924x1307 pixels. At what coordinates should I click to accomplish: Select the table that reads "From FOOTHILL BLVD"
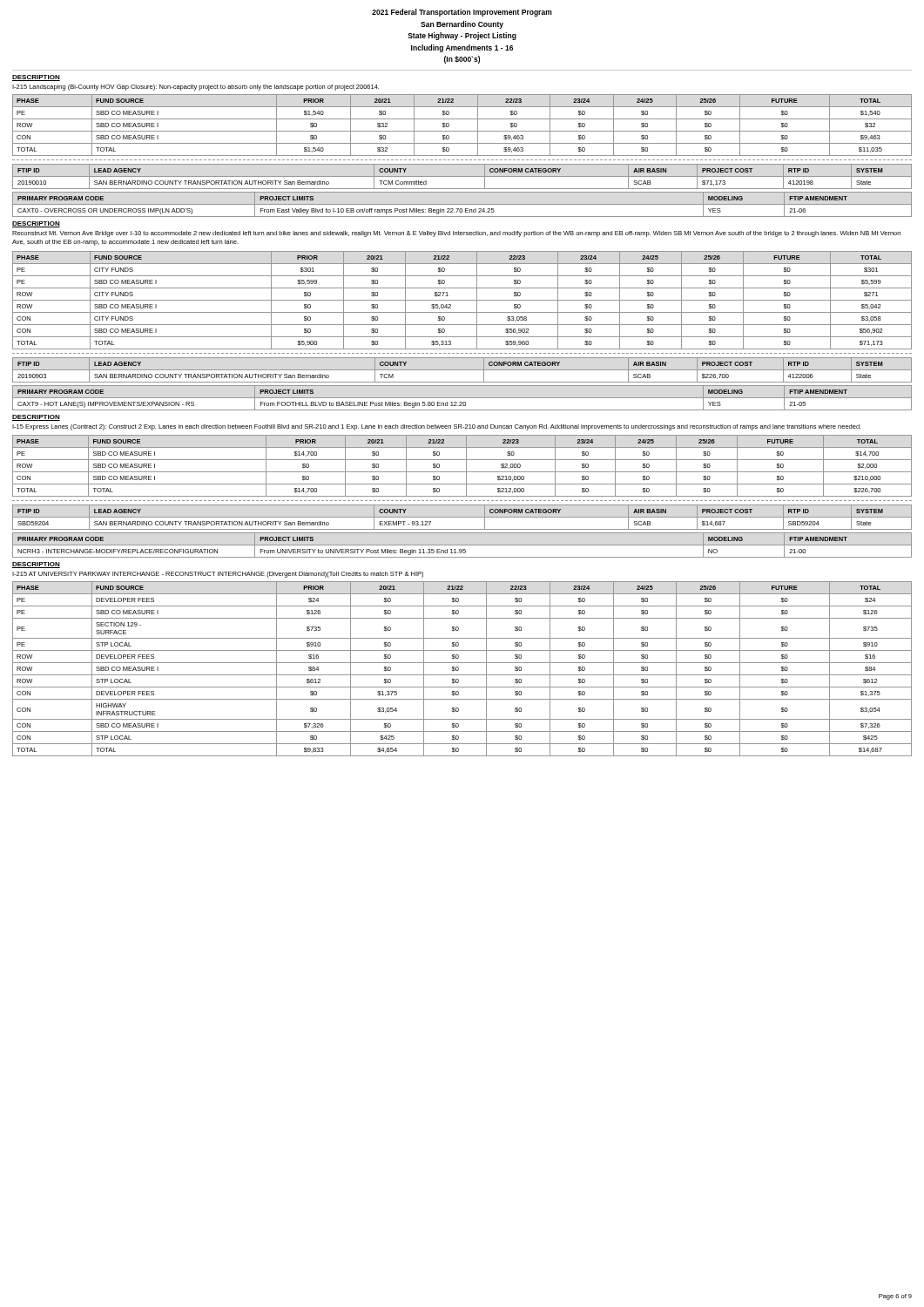point(462,398)
